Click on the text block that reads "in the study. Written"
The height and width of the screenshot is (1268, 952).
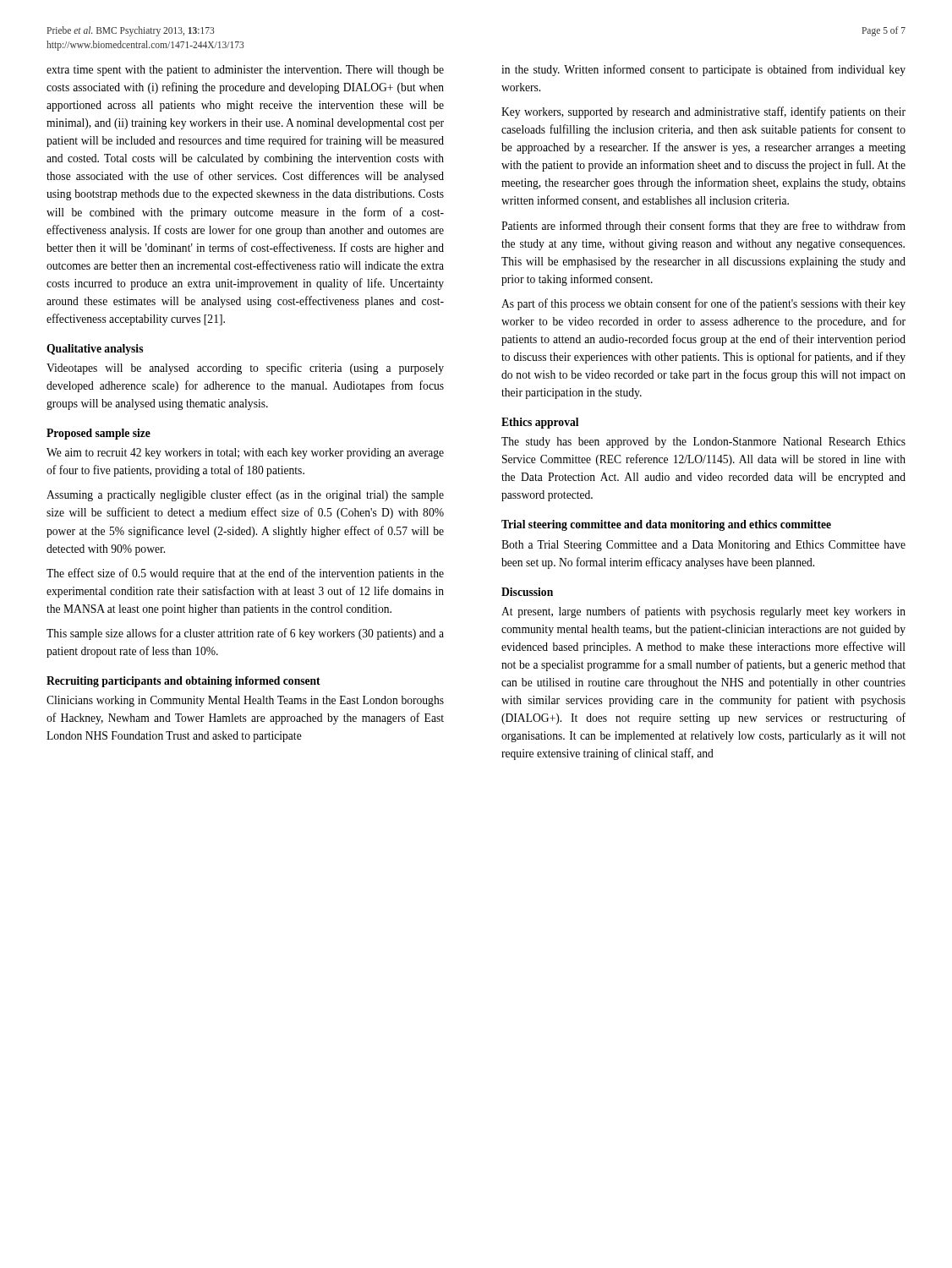(x=703, y=231)
